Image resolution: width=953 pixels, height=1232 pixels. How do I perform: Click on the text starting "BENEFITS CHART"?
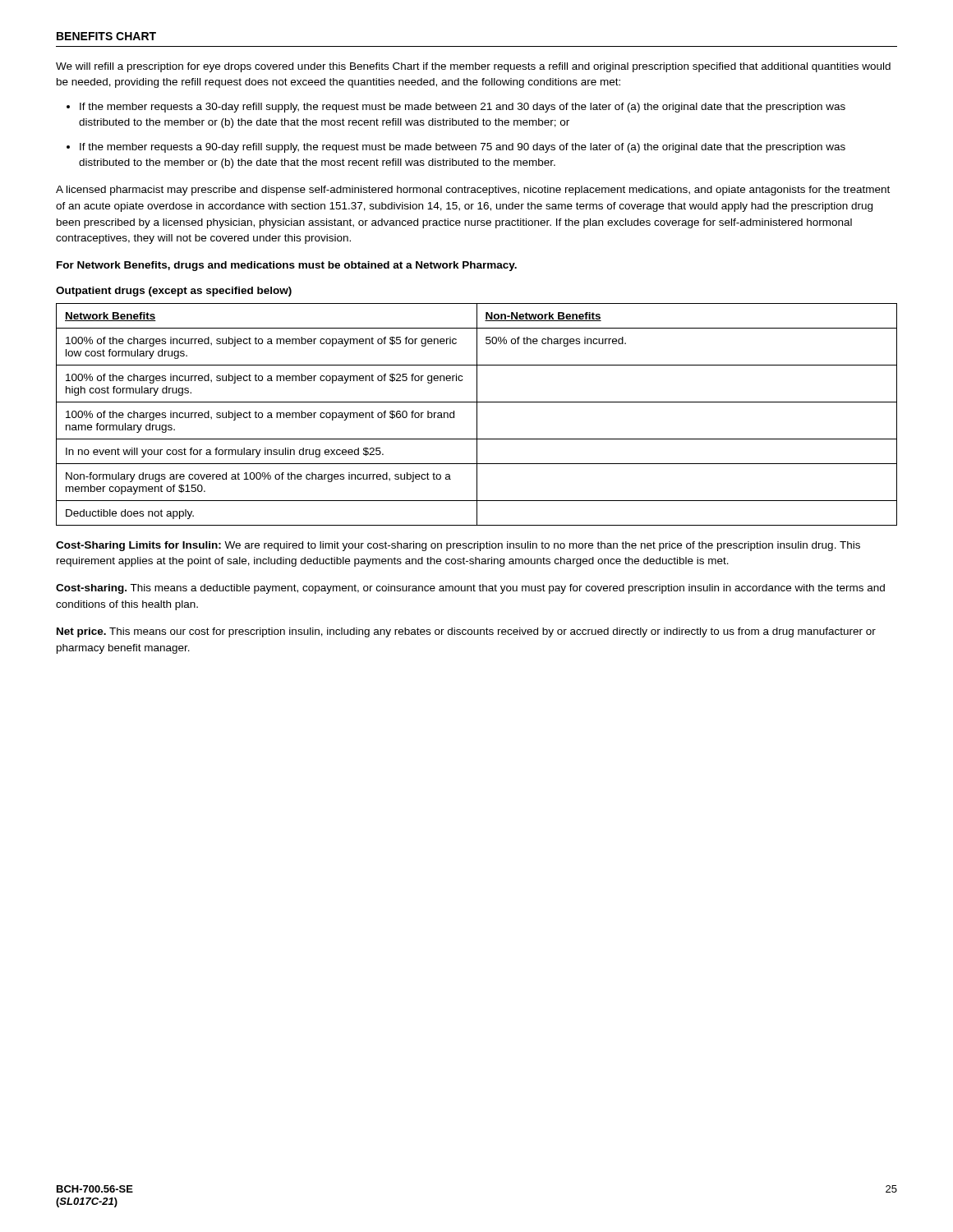coord(476,38)
